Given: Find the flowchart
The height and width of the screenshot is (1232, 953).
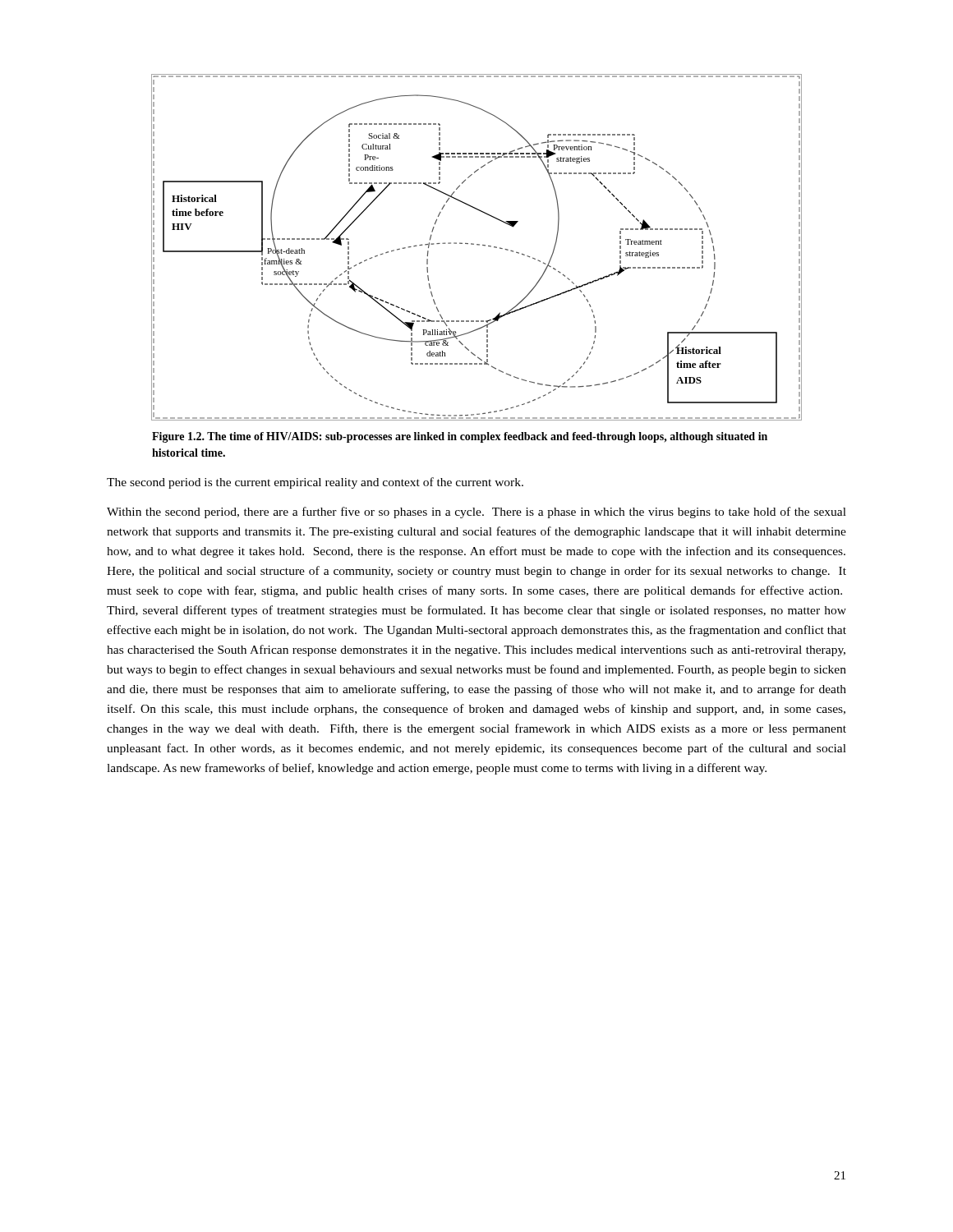Looking at the screenshot, I should [x=476, y=247].
